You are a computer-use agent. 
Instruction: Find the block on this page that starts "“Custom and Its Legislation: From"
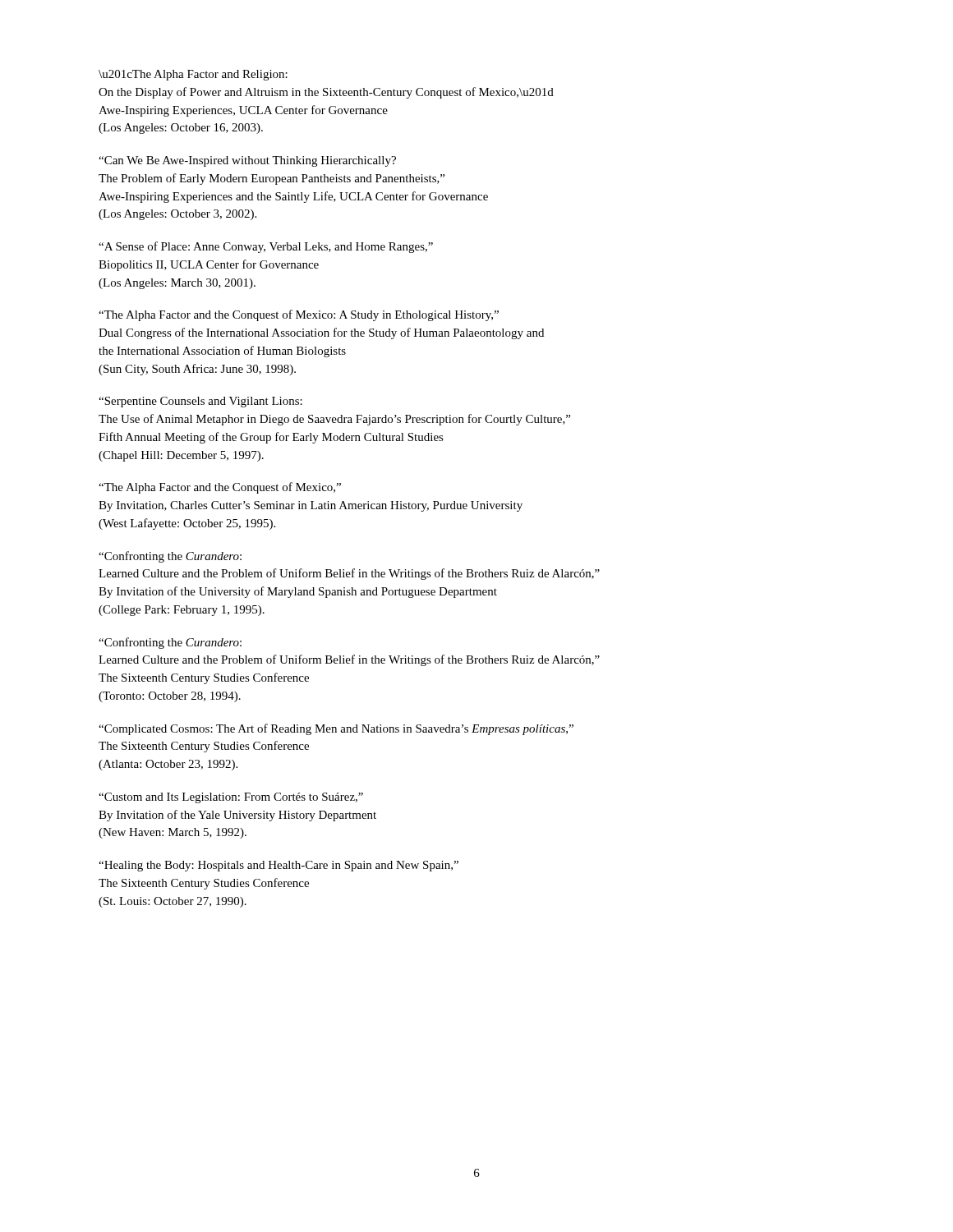[x=231, y=798]
